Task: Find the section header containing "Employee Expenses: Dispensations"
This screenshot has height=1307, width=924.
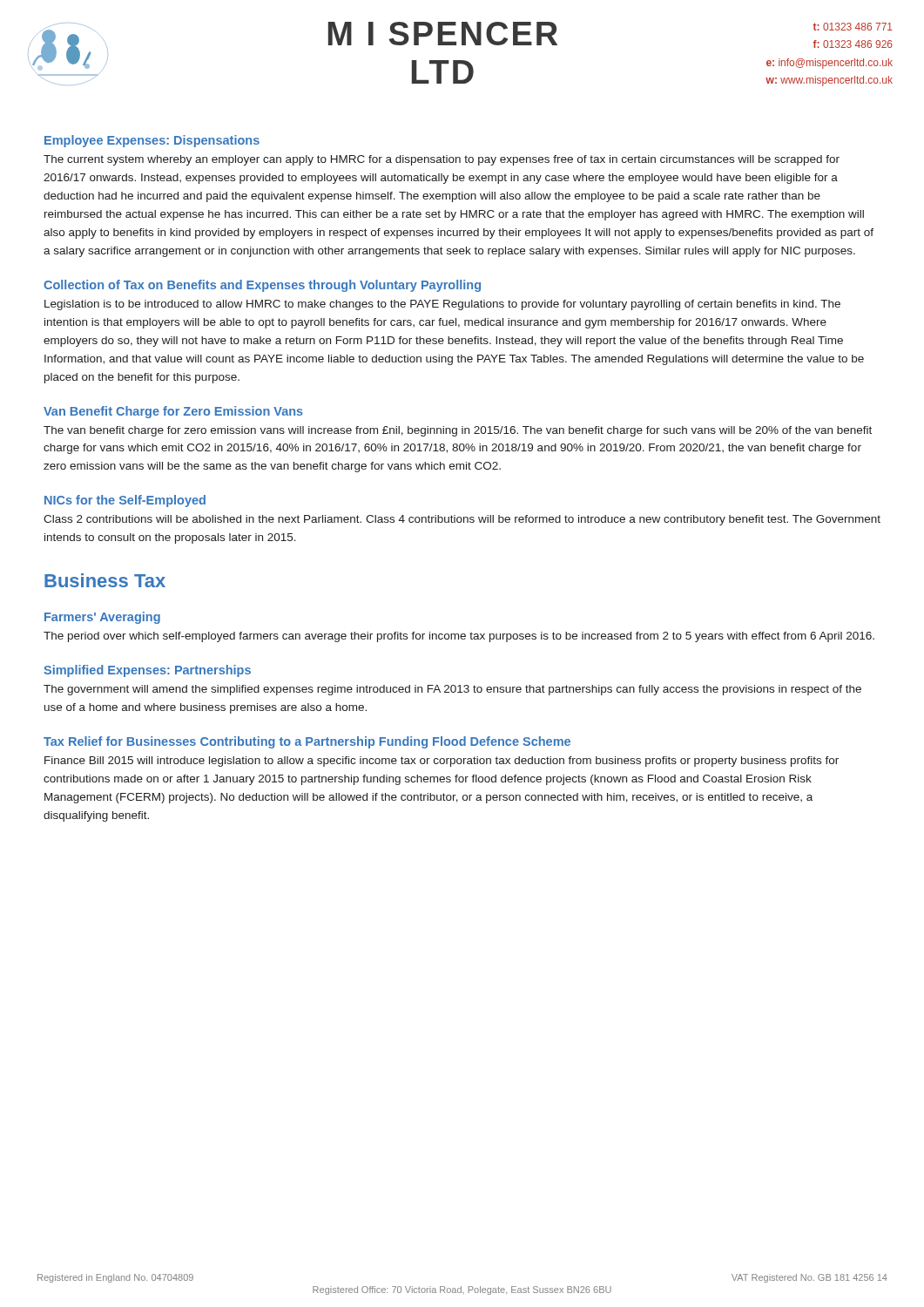Action: (x=152, y=141)
